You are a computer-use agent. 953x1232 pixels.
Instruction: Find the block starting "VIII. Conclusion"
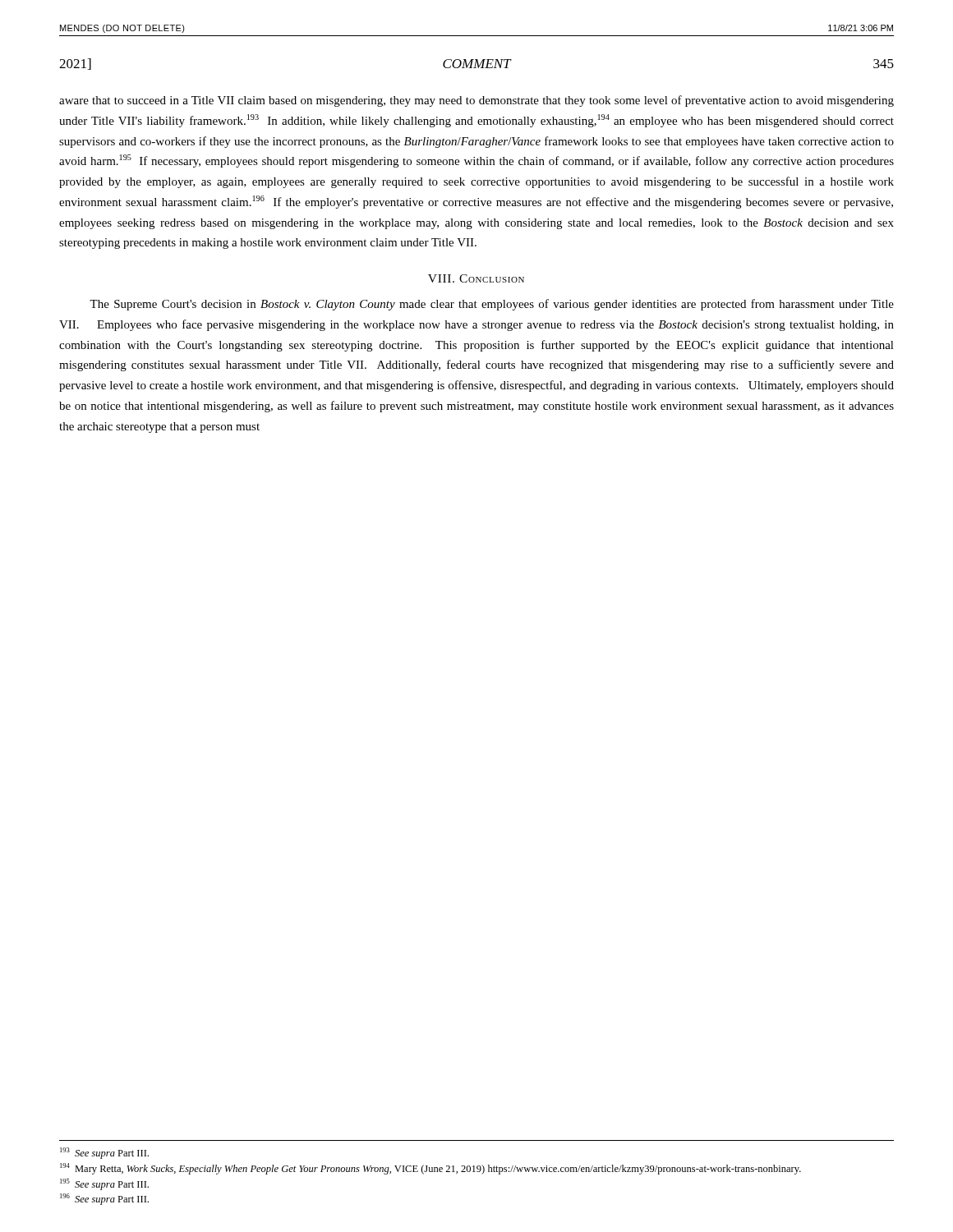[476, 278]
